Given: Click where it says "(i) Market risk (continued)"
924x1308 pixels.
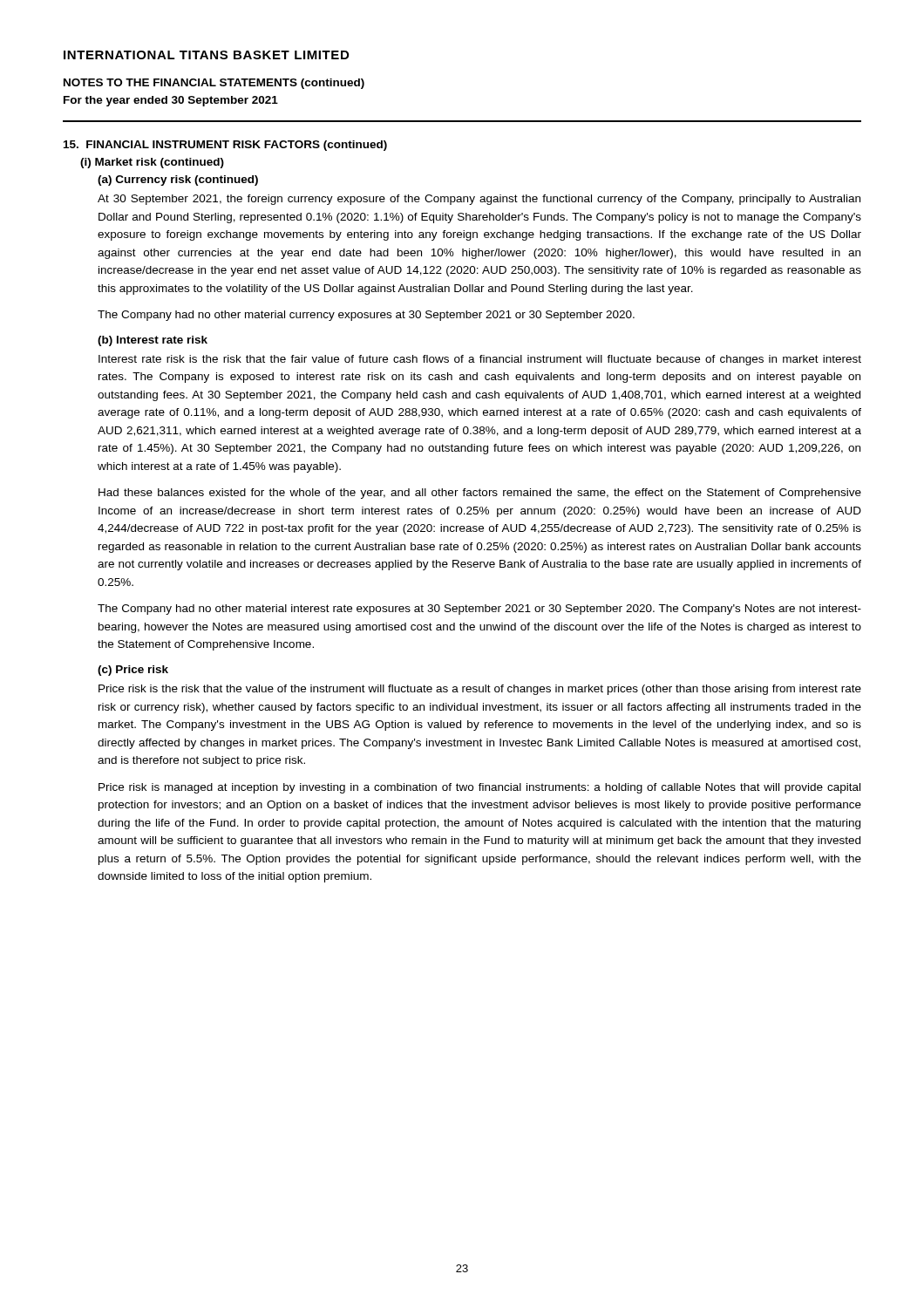Looking at the screenshot, I should click(152, 162).
